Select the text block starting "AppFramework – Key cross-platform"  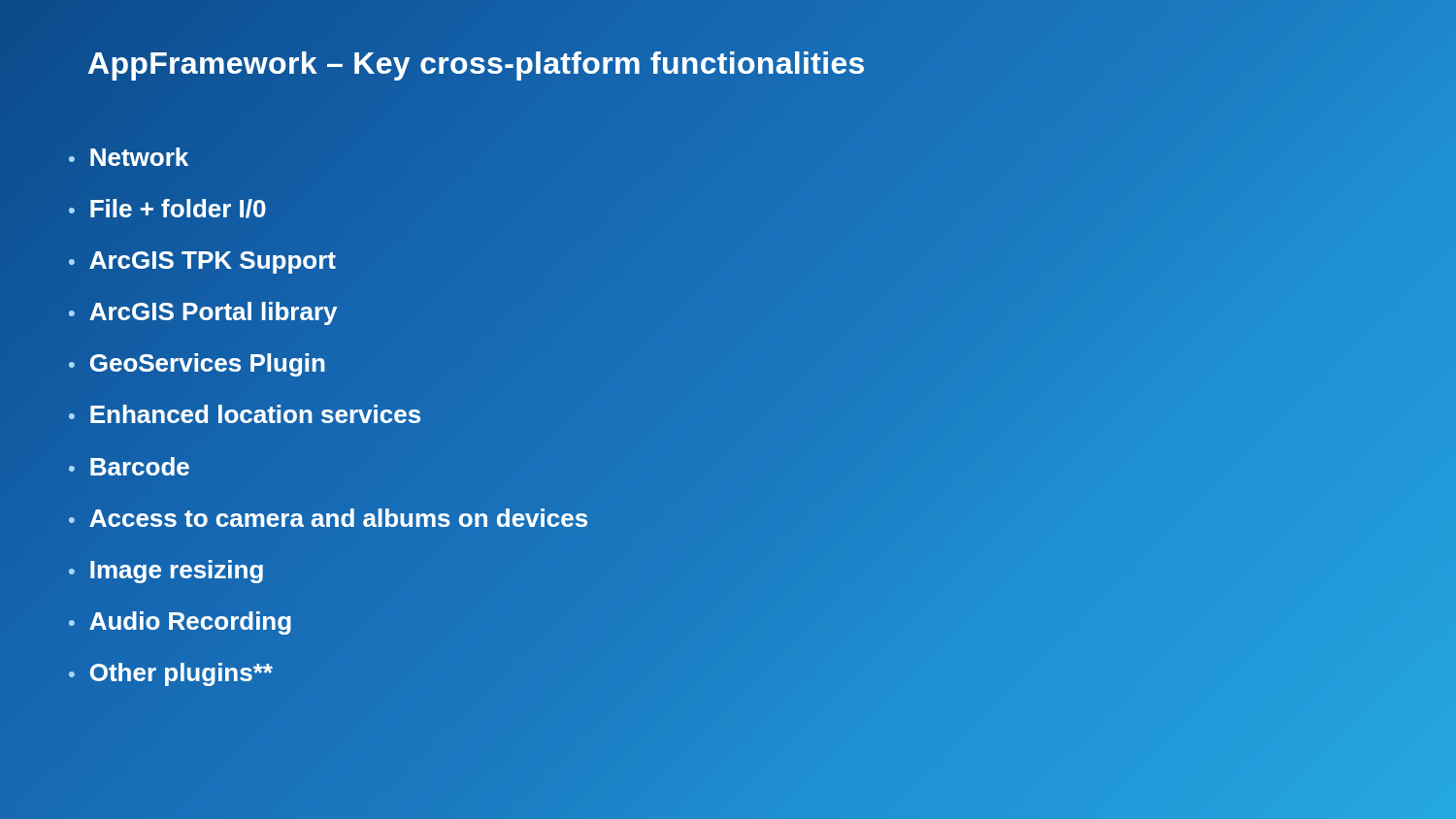(476, 63)
